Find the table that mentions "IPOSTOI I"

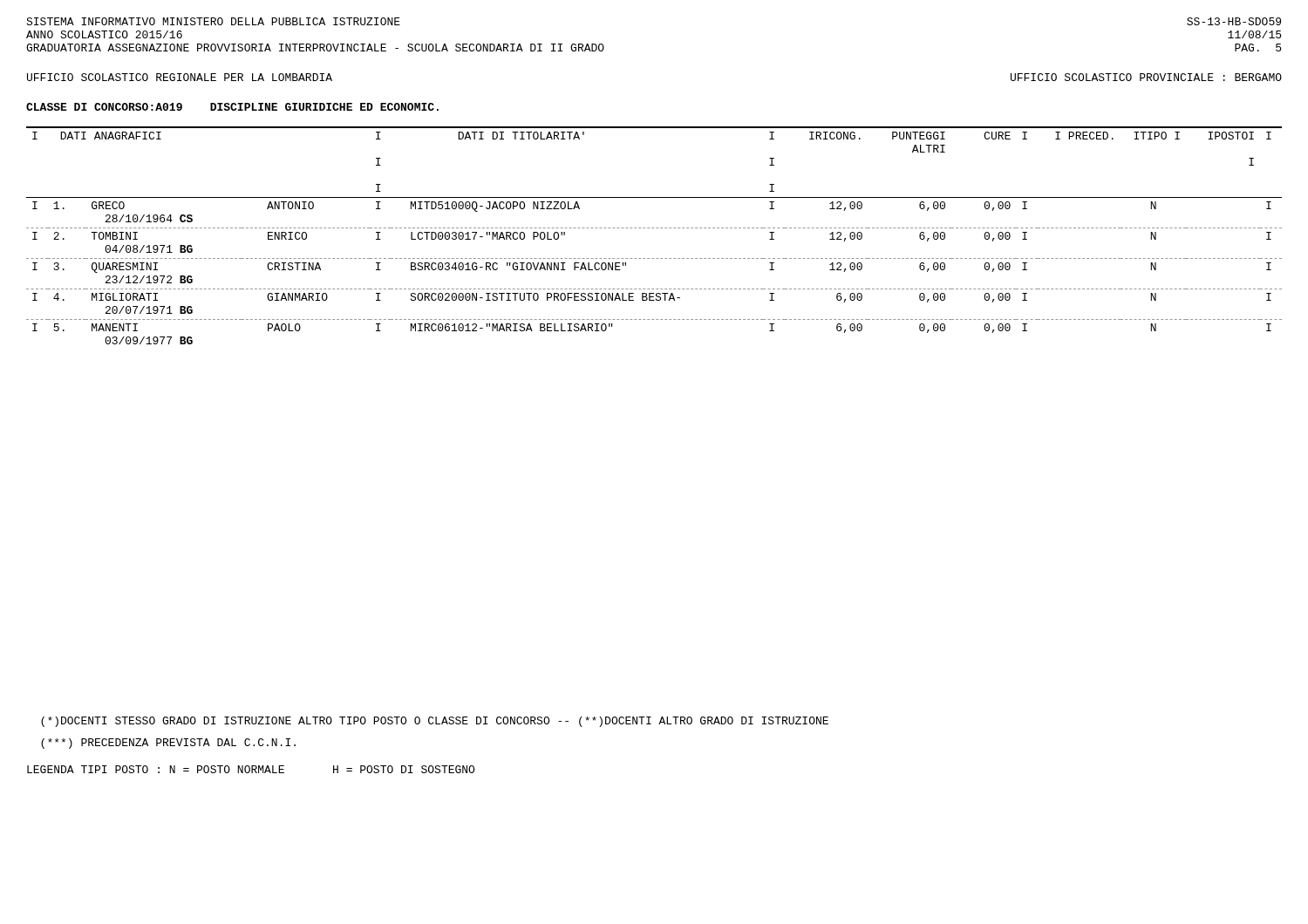(x=654, y=238)
